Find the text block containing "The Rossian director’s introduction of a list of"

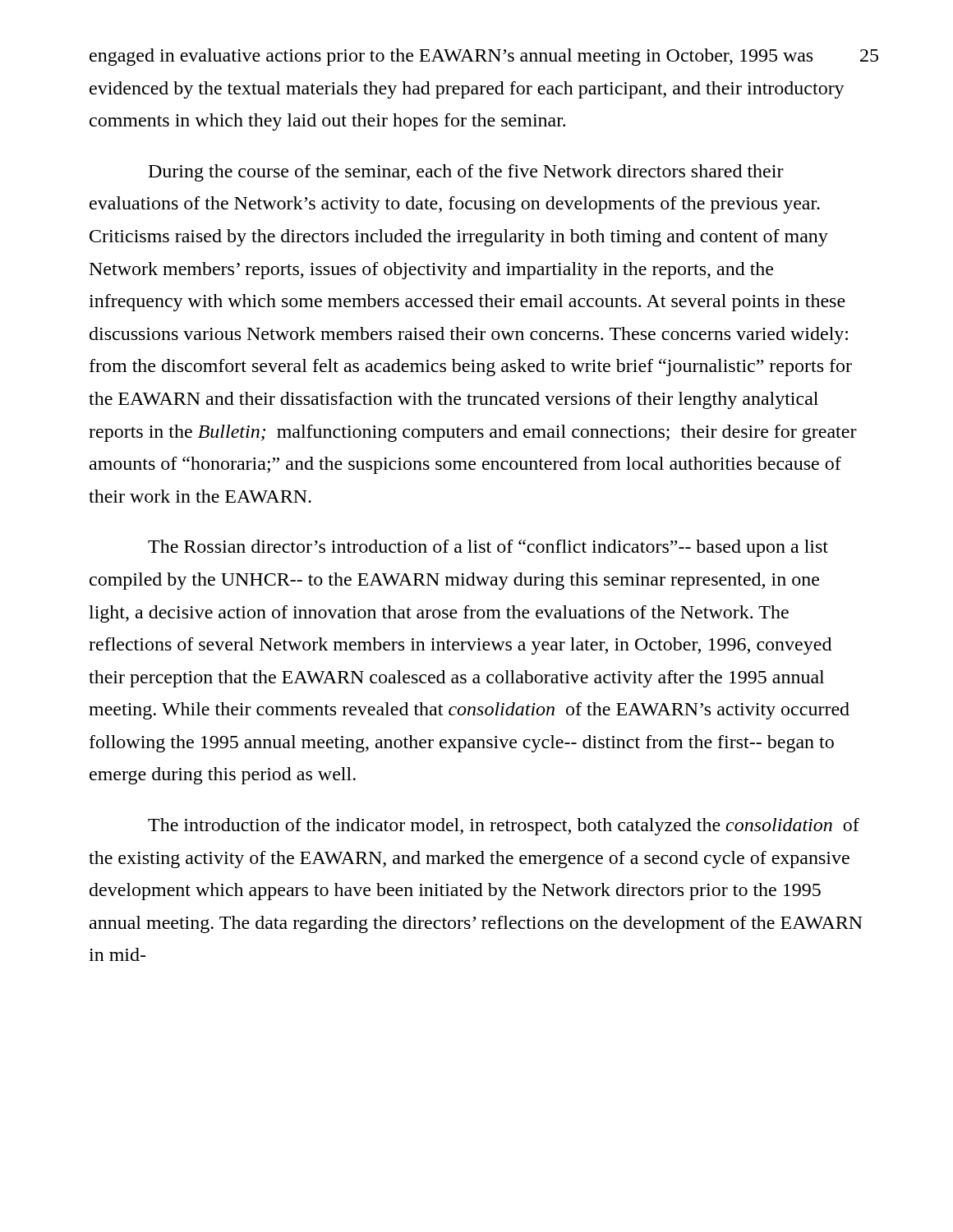pyautogui.click(x=469, y=660)
